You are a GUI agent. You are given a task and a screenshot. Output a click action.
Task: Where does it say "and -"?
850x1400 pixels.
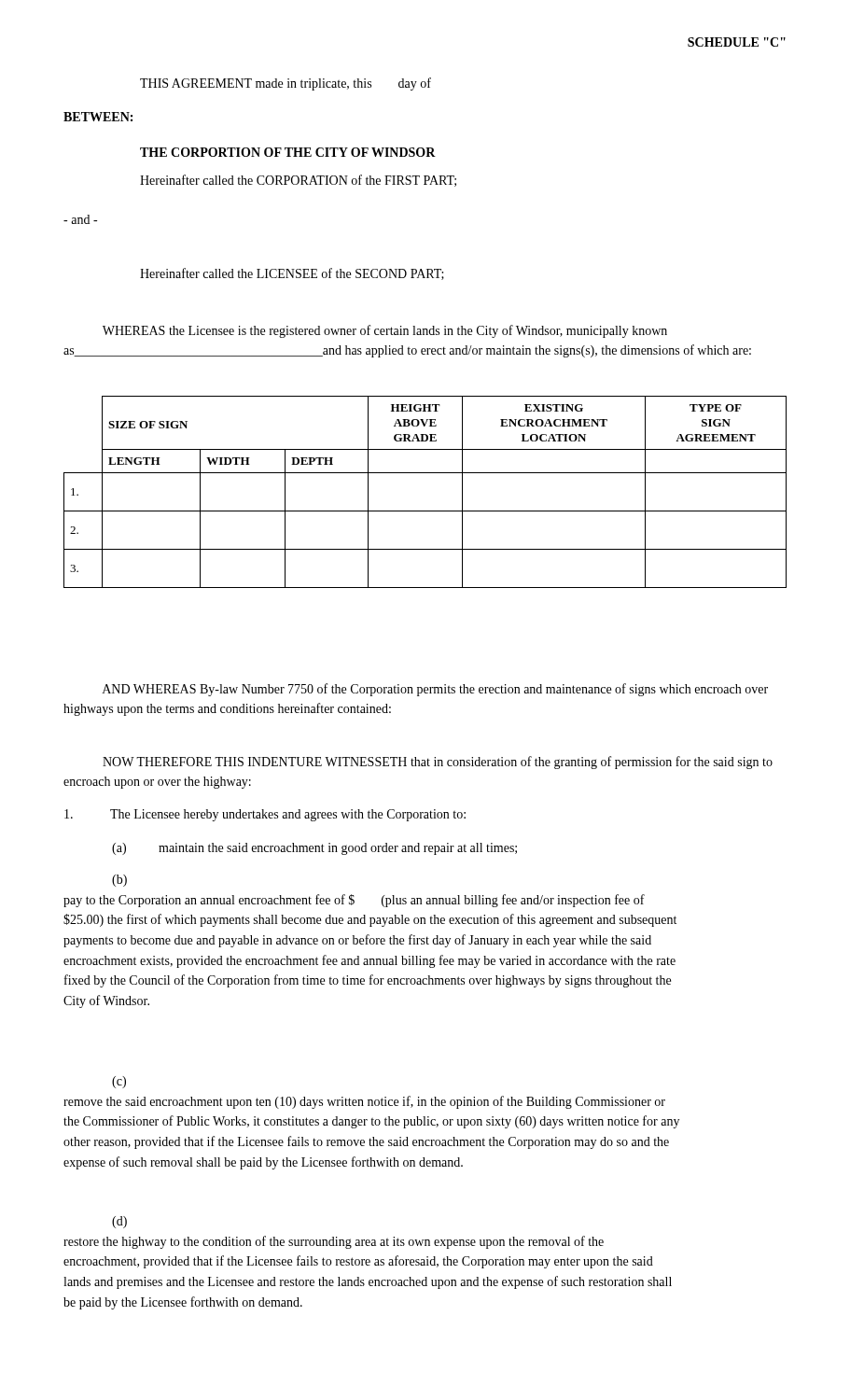[x=80, y=220]
